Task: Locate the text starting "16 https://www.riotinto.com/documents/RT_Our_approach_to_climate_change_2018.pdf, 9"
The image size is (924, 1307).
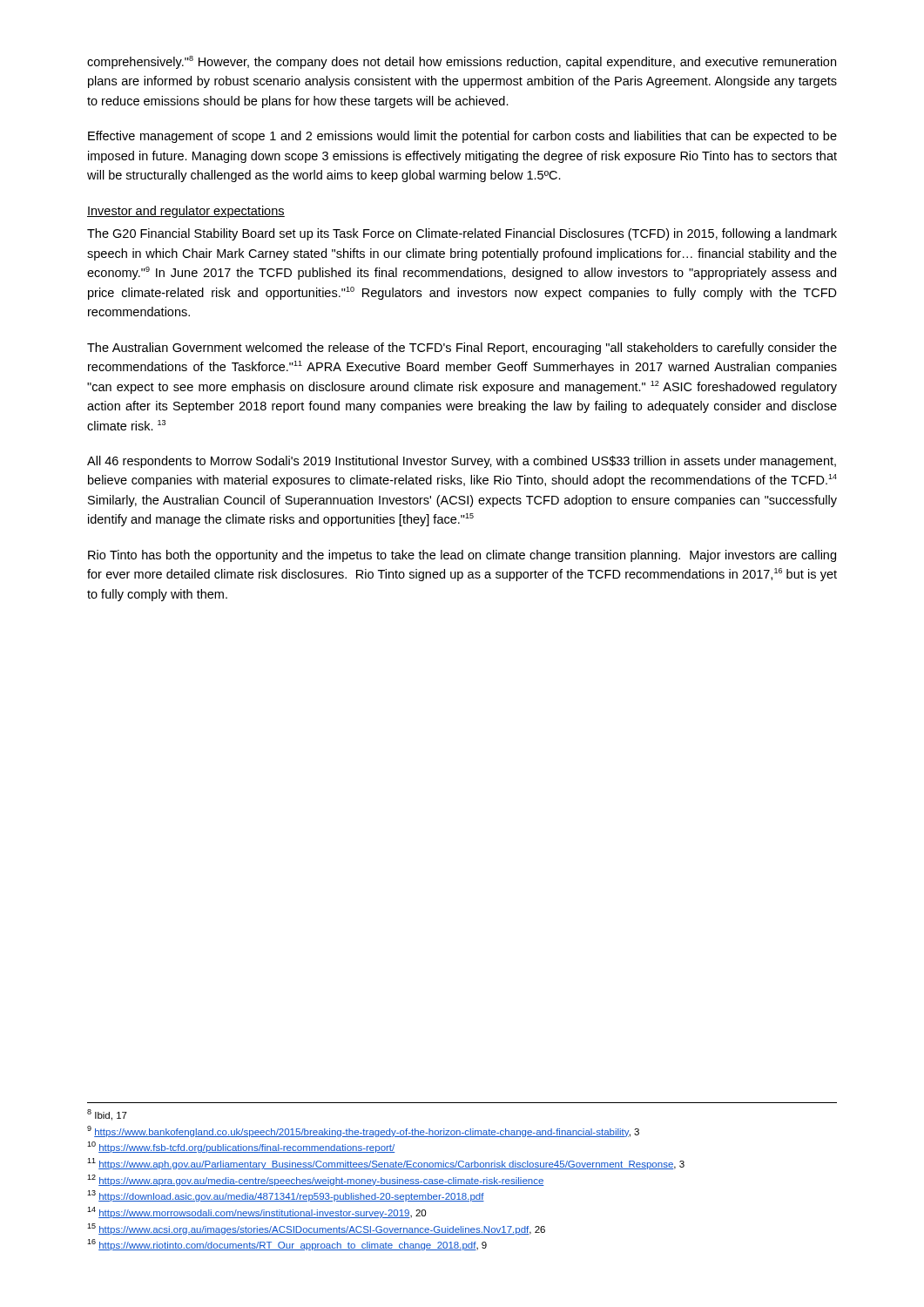Action: (287, 1245)
